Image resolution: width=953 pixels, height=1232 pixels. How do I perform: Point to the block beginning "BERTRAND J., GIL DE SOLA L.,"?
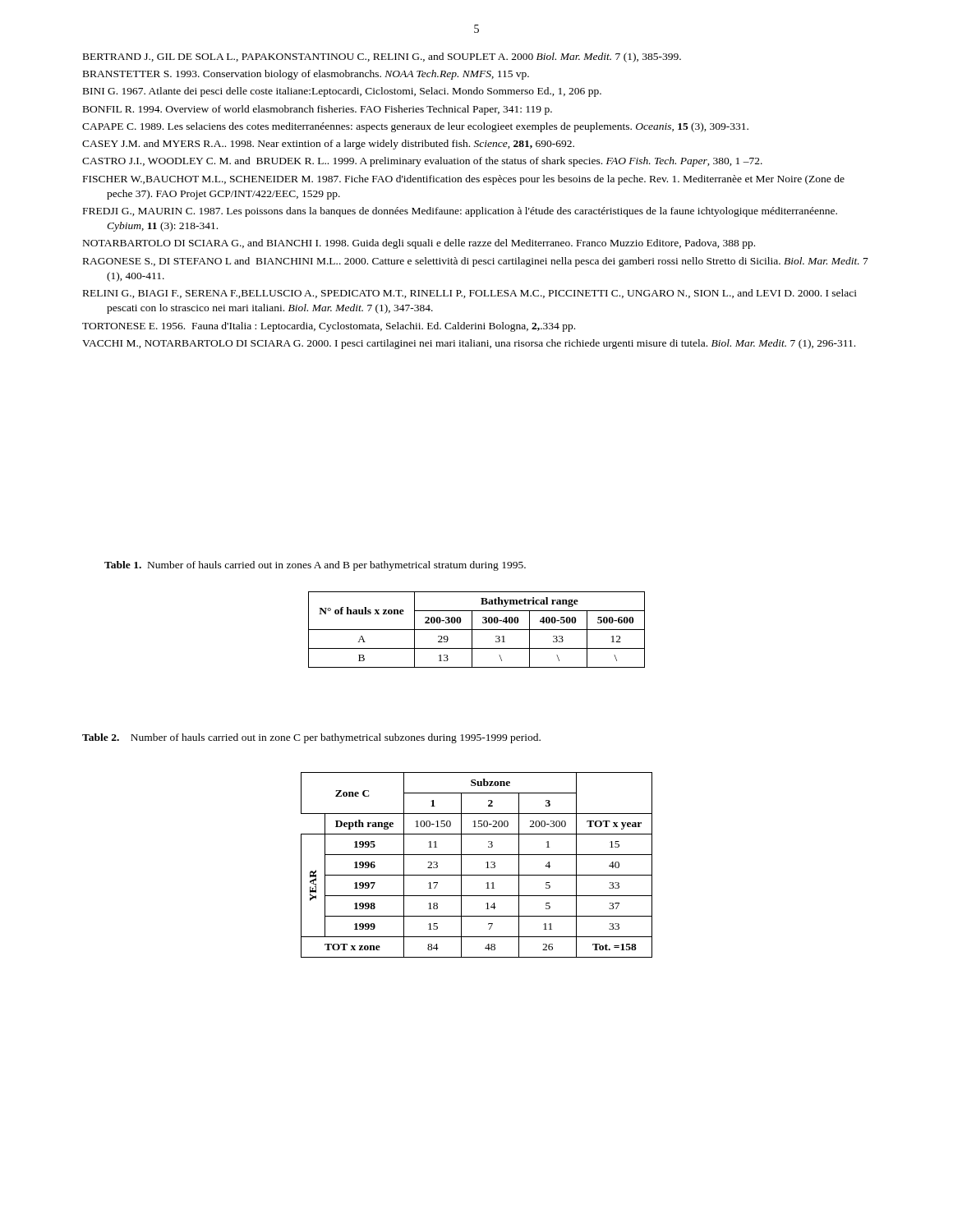pos(382,56)
